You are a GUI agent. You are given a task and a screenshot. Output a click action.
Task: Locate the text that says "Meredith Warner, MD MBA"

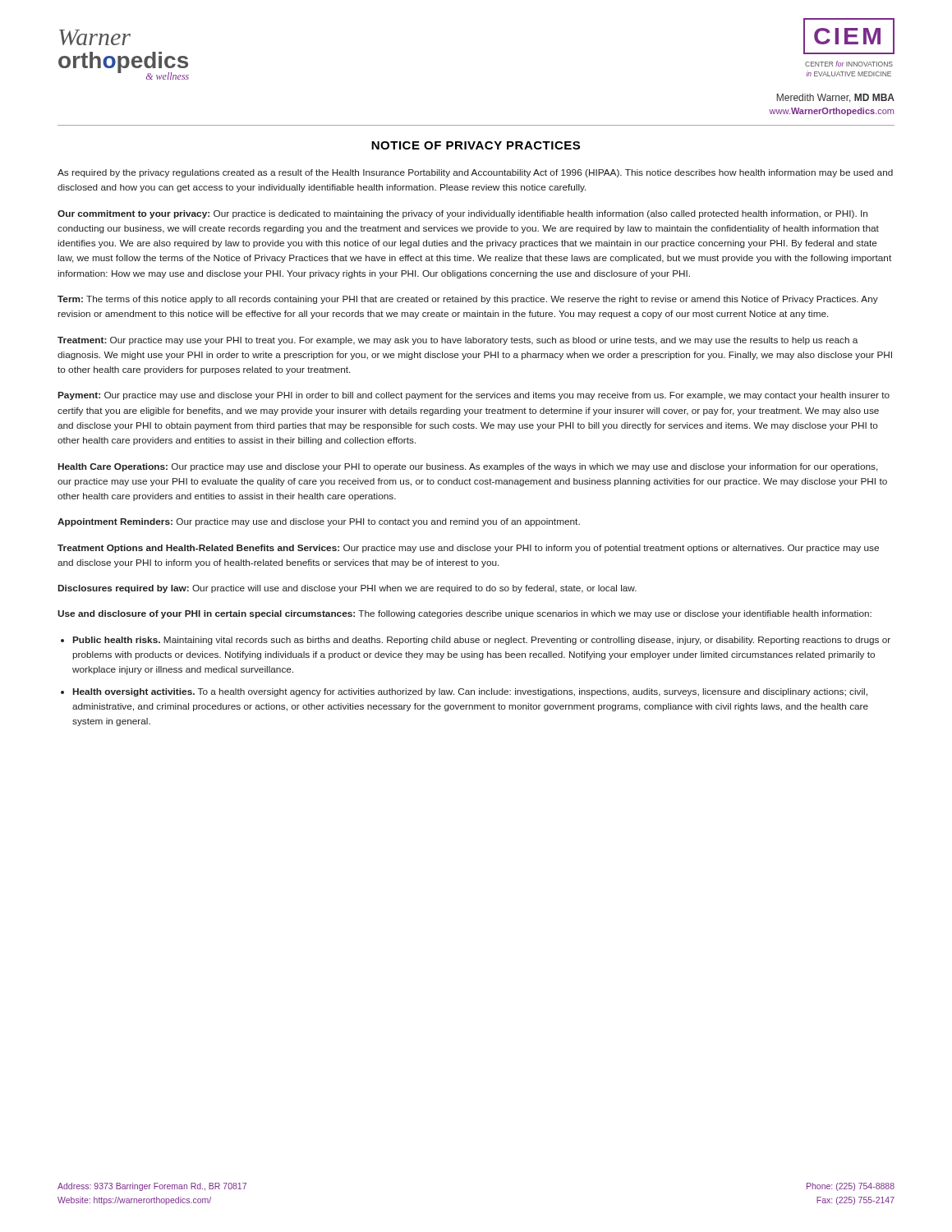[x=835, y=98]
